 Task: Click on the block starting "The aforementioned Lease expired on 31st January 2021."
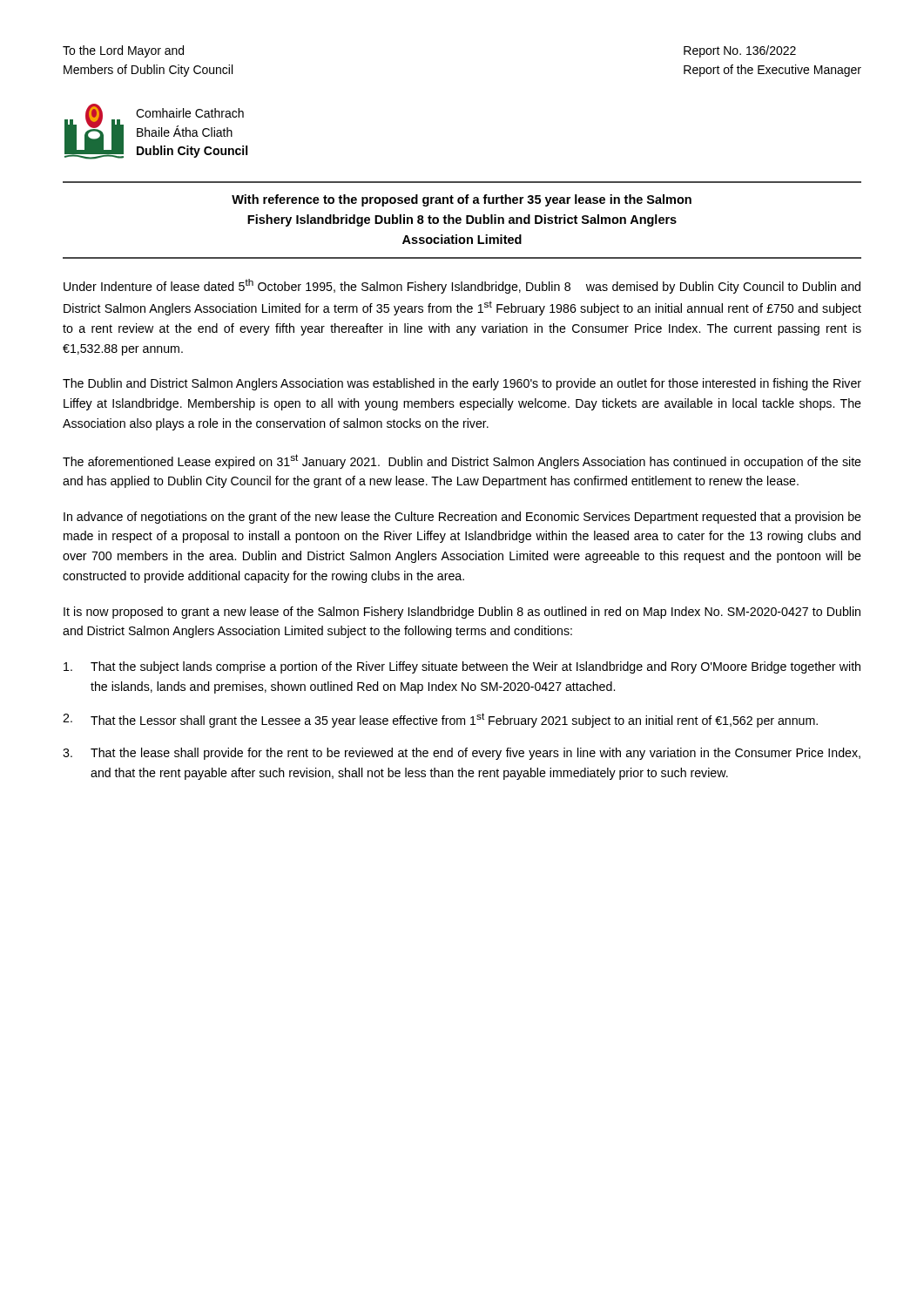(462, 470)
